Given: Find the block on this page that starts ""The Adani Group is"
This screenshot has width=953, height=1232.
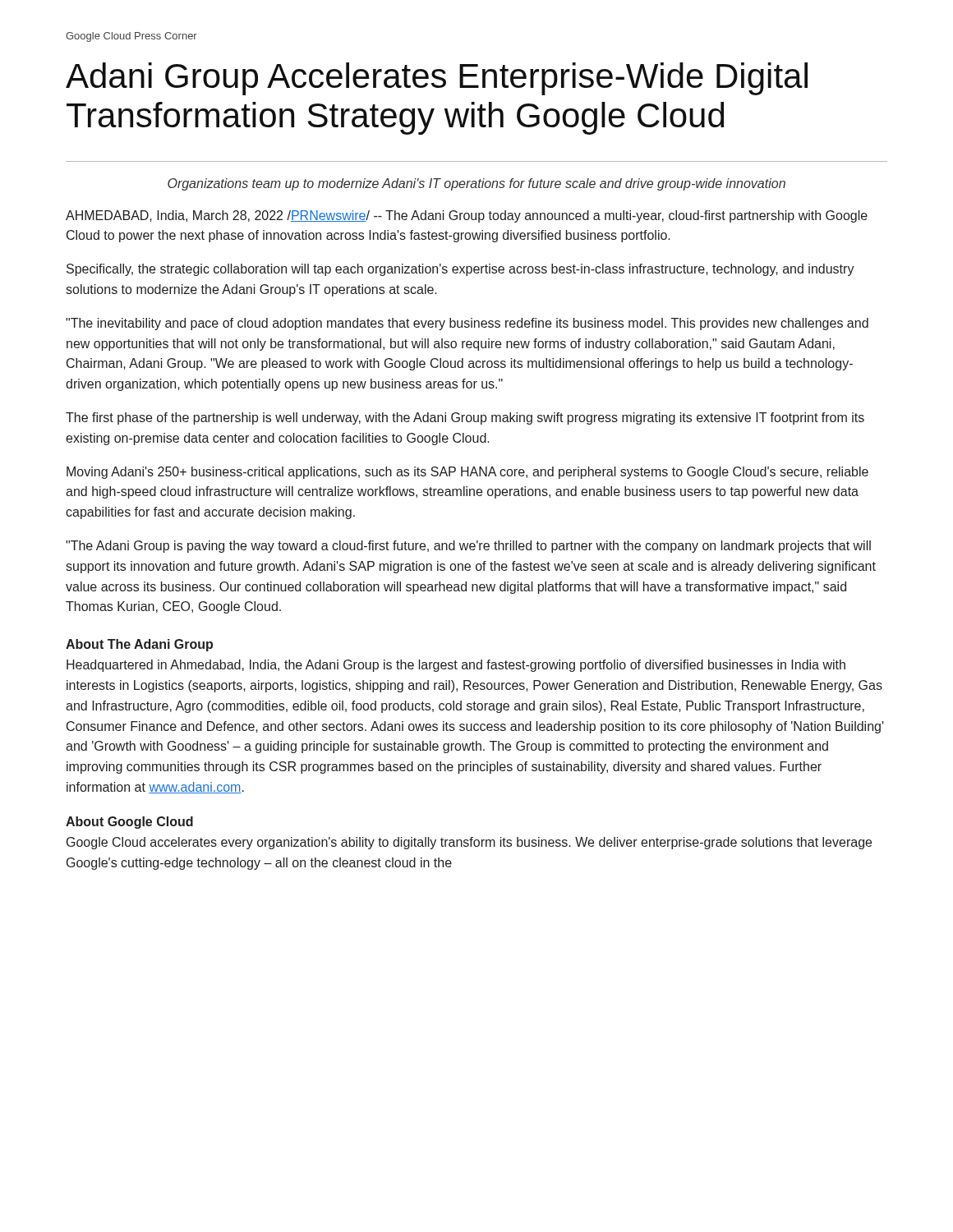Looking at the screenshot, I should pos(471,576).
